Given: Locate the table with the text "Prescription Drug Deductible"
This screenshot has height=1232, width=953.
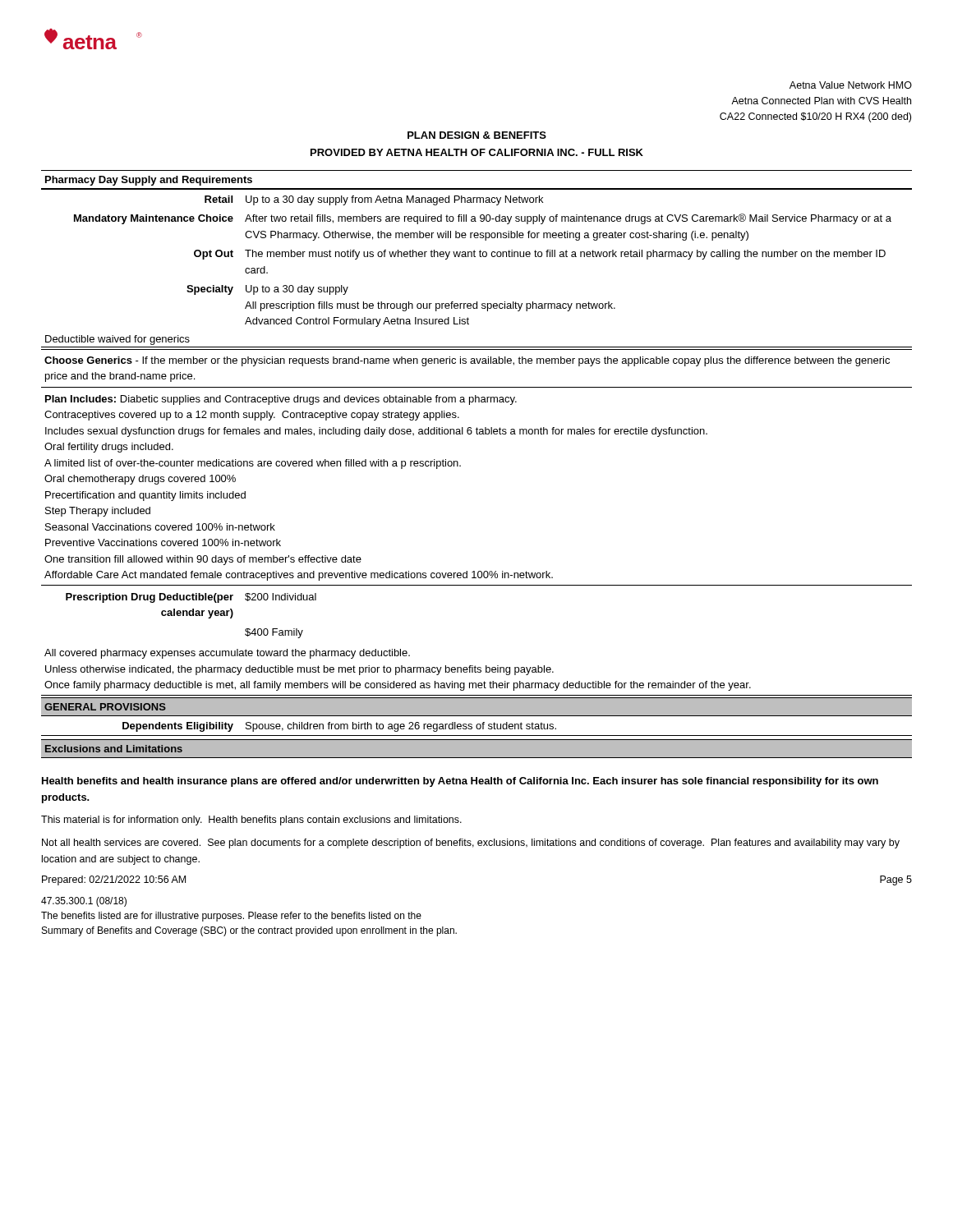Looking at the screenshot, I should 476,614.
